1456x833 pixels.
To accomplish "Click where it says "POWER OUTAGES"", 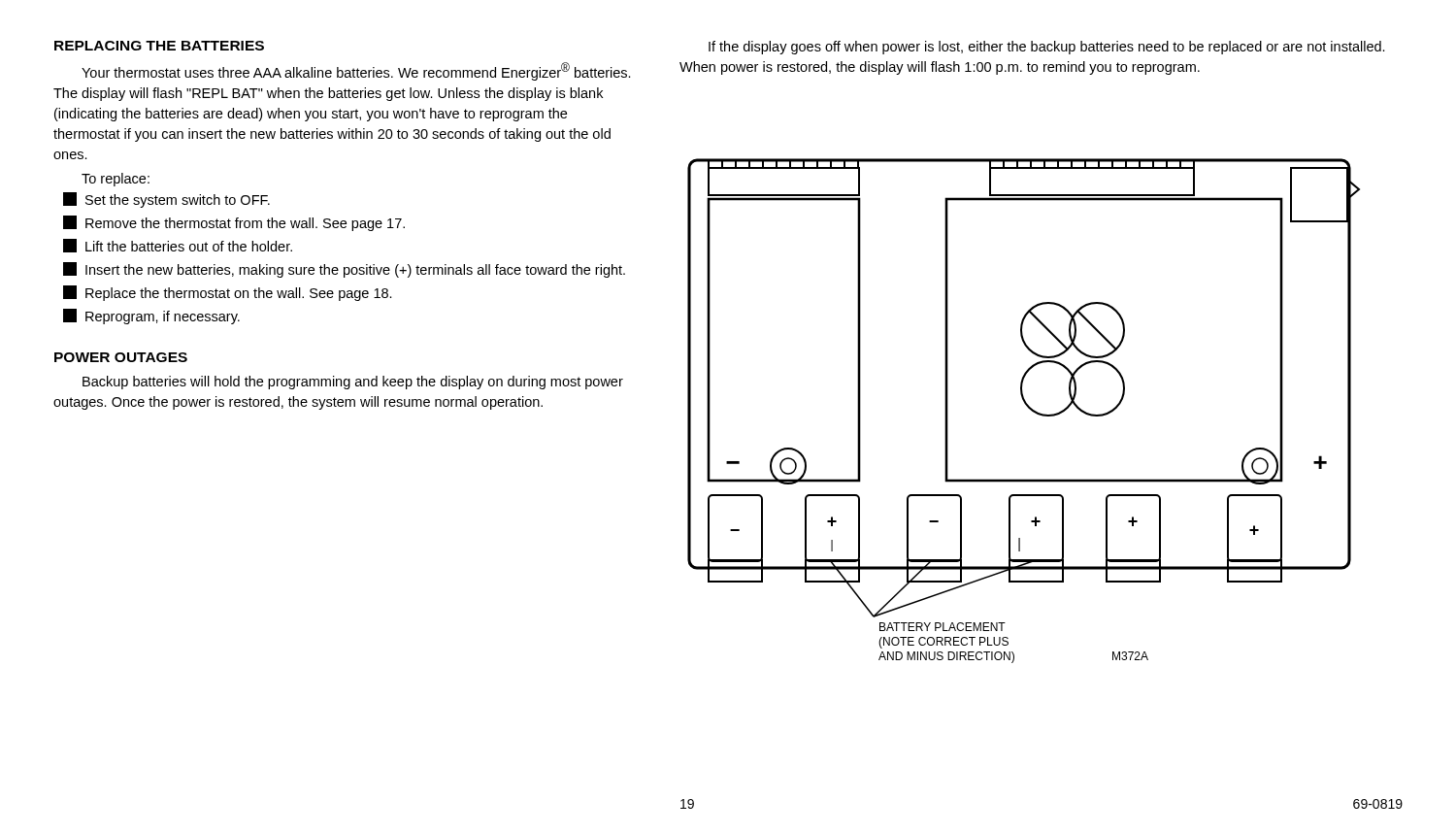I will tap(121, 357).
